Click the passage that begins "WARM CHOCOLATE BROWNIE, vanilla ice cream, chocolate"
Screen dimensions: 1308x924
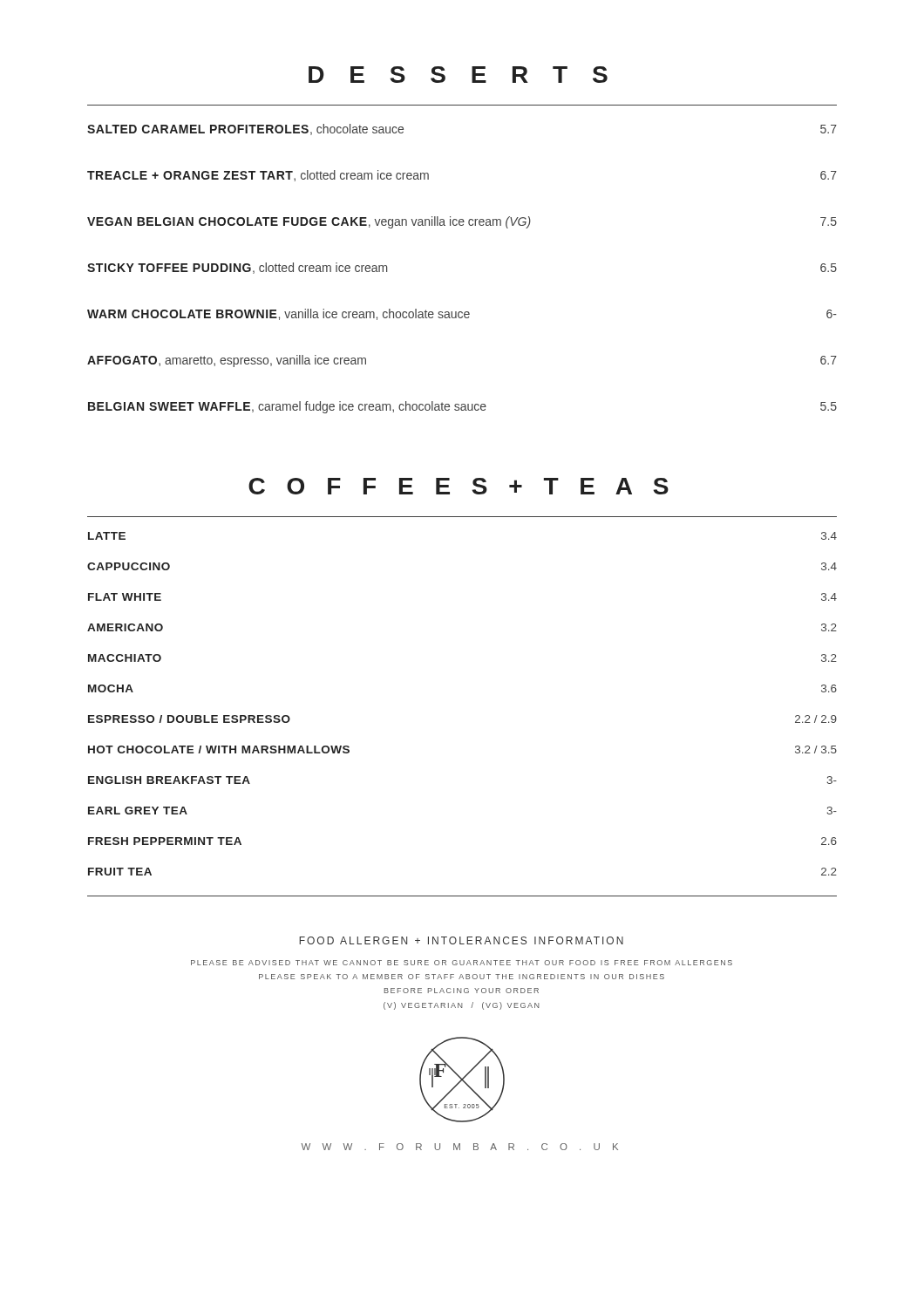(462, 313)
